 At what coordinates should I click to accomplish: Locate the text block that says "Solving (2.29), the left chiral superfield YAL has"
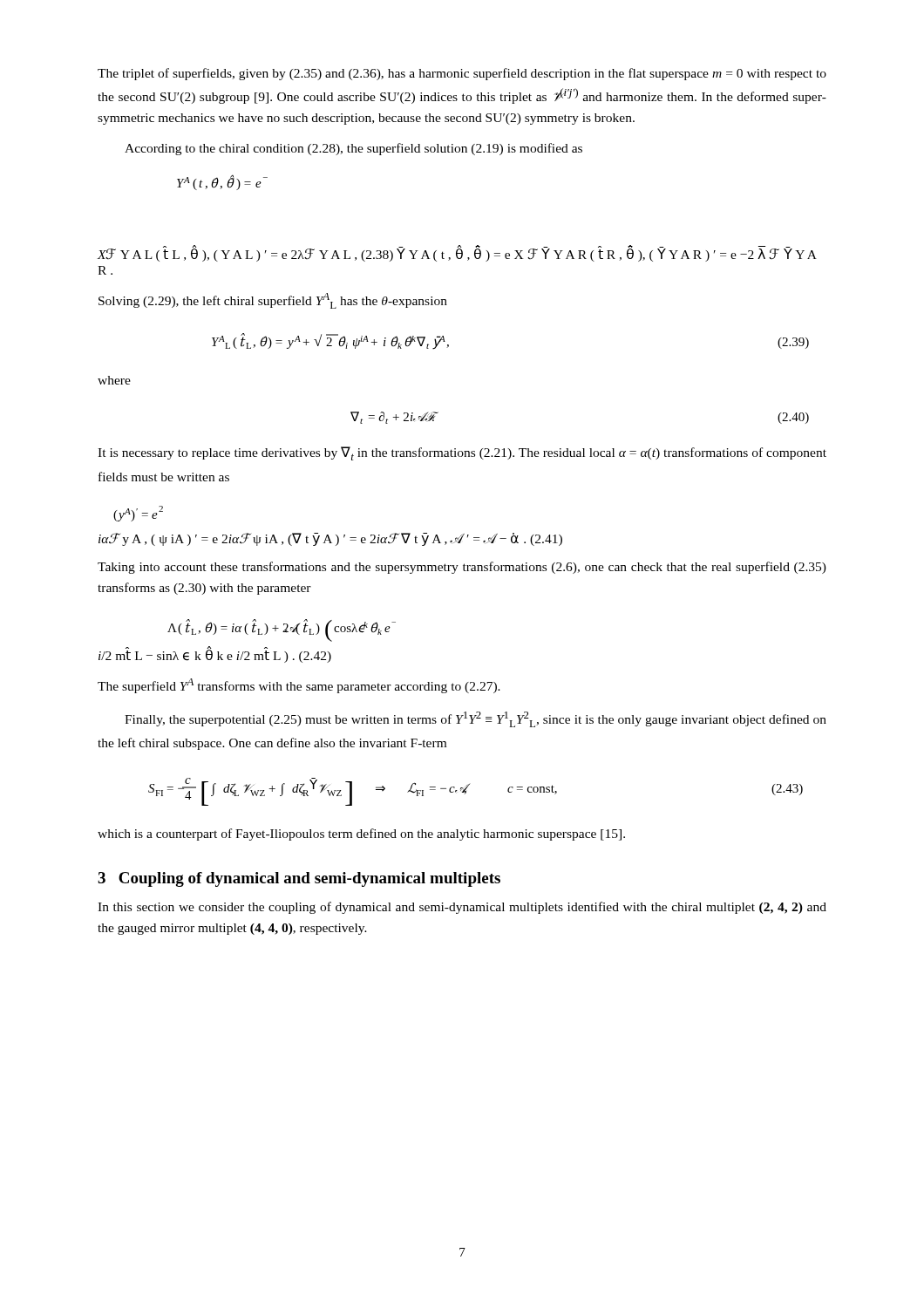pyautogui.click(x=273, y=301)
